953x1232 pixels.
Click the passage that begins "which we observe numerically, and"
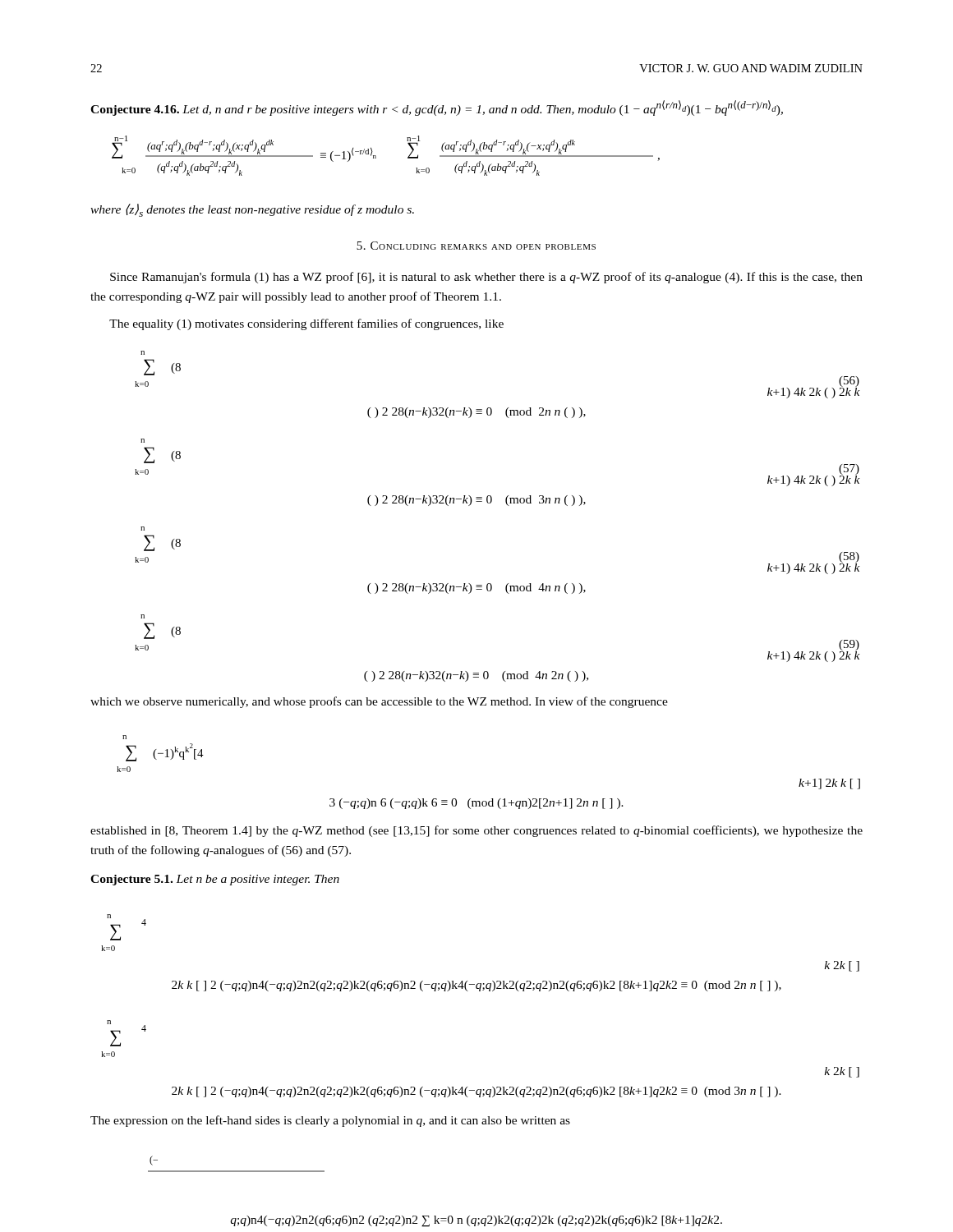pos(379,701)
